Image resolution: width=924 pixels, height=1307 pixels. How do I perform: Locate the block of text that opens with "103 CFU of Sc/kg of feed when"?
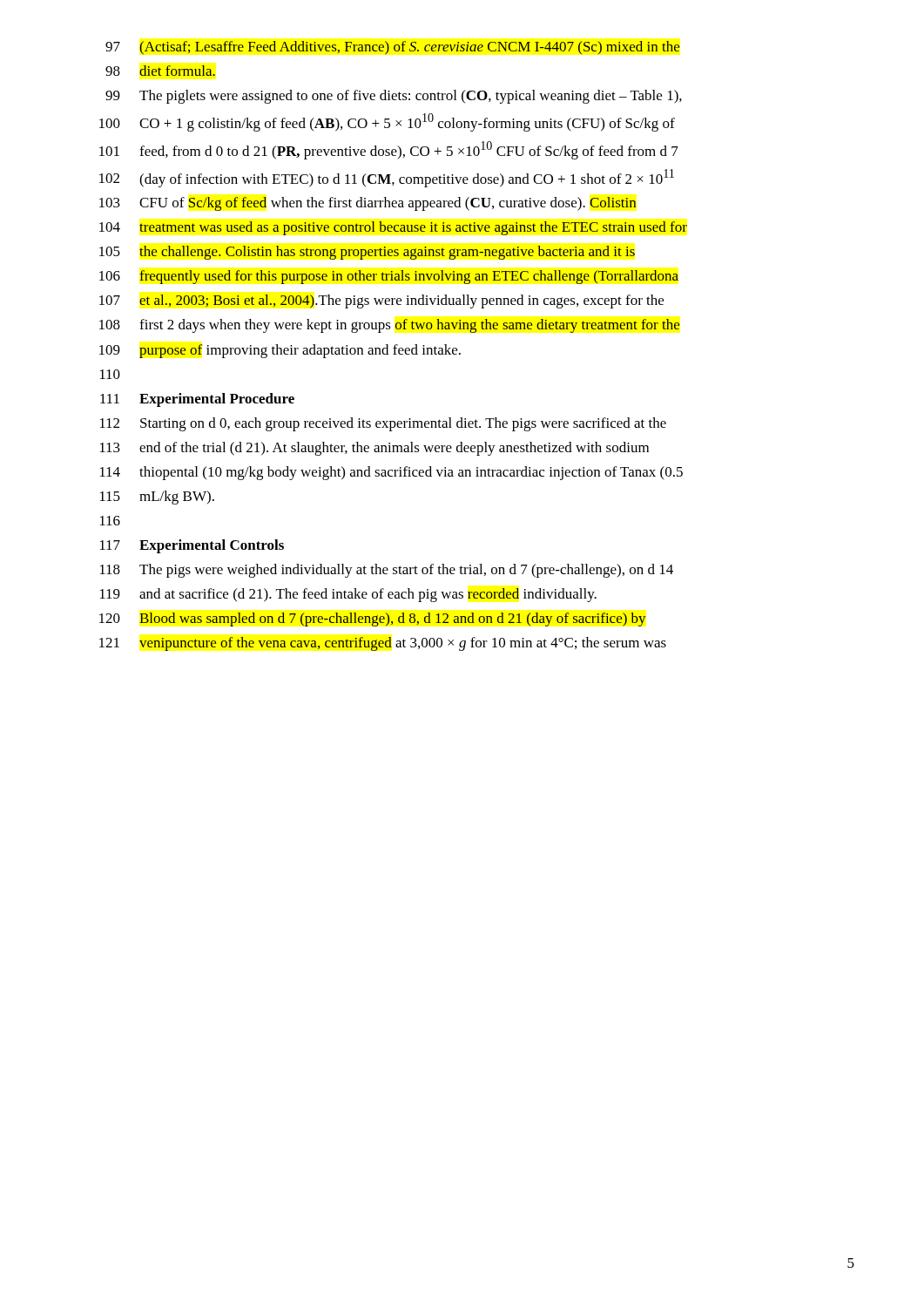click(362, 203)
